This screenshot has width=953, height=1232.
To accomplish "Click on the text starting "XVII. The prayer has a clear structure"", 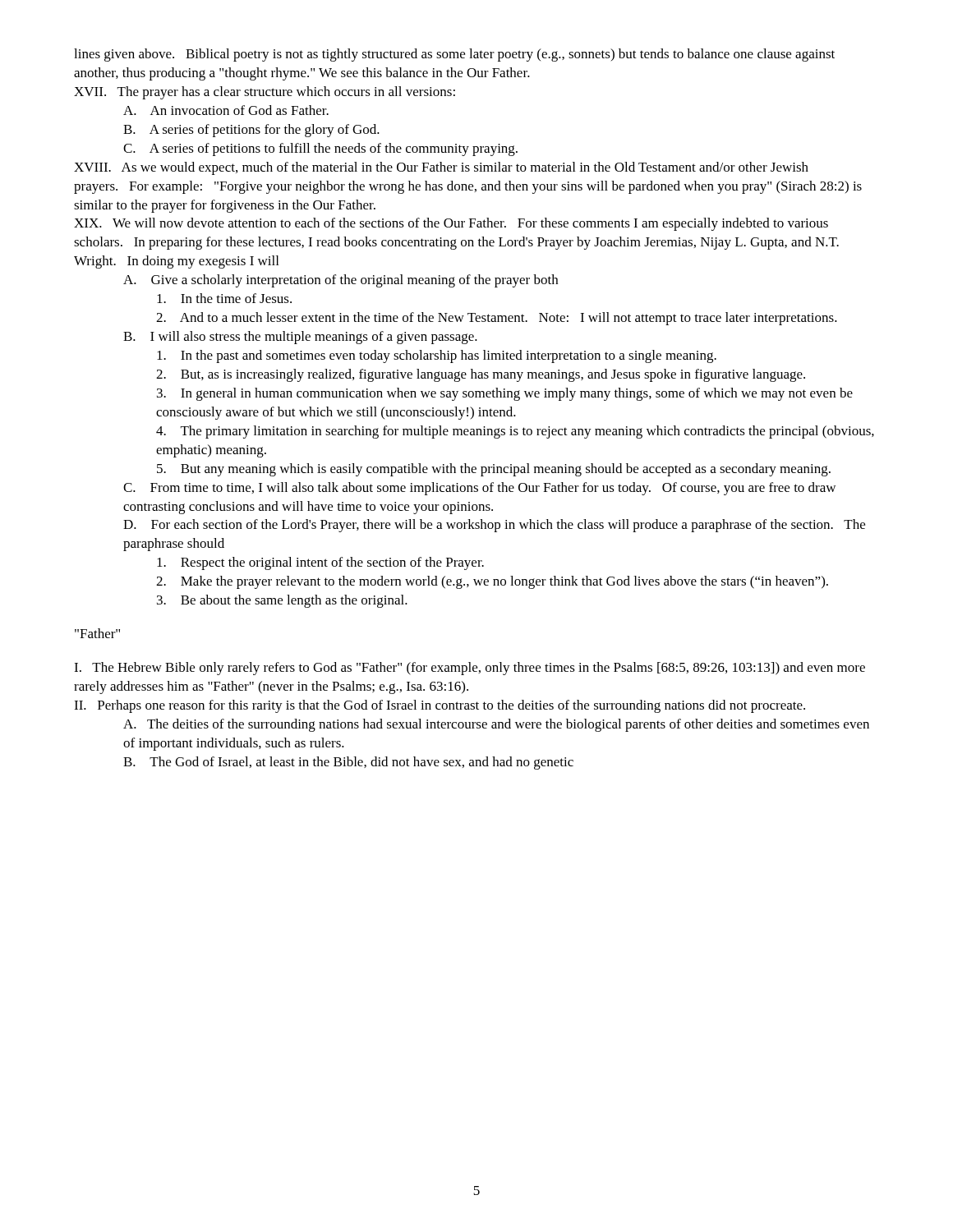I will [x=265, y=93].
